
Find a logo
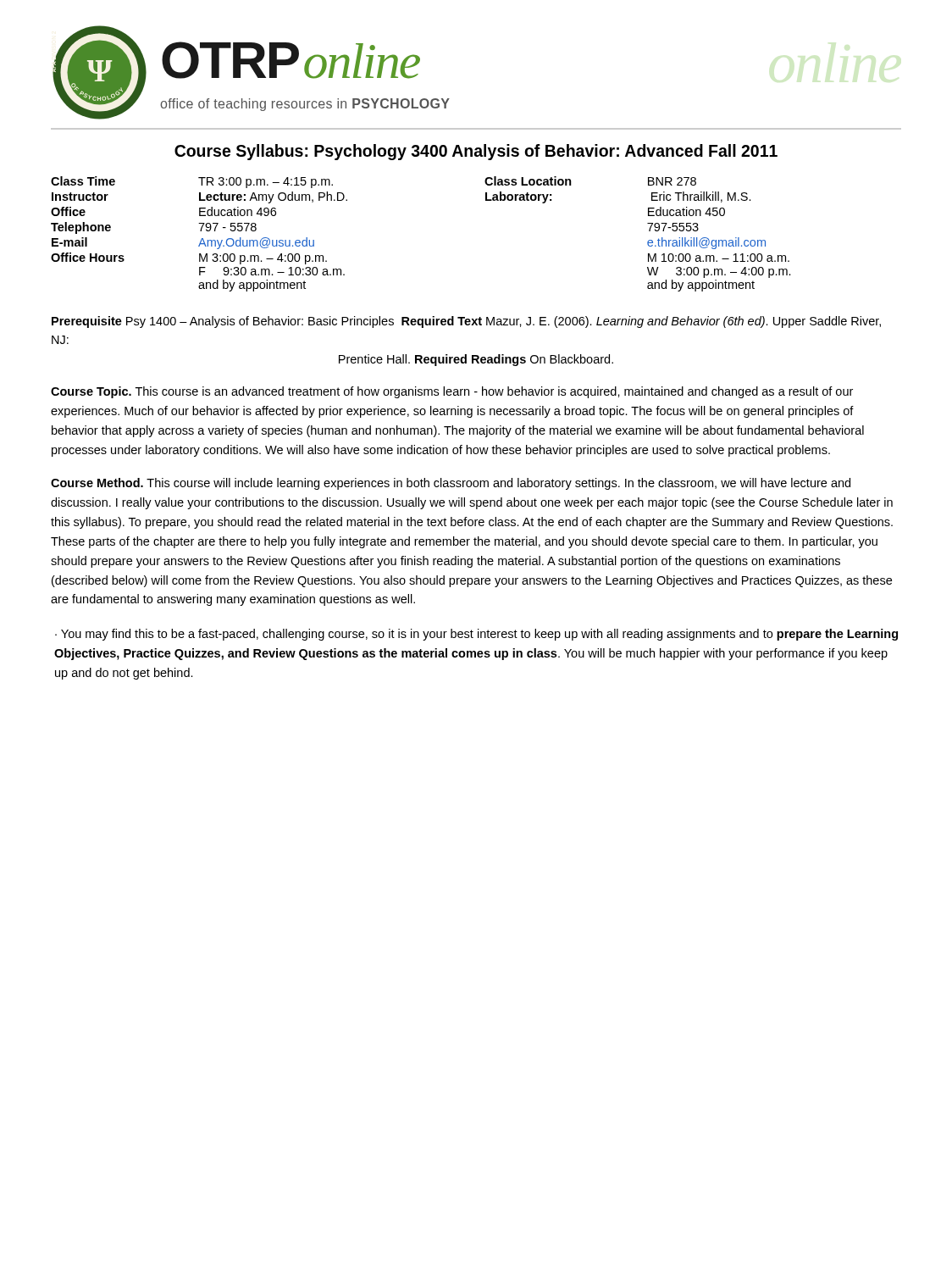(476, 61)
